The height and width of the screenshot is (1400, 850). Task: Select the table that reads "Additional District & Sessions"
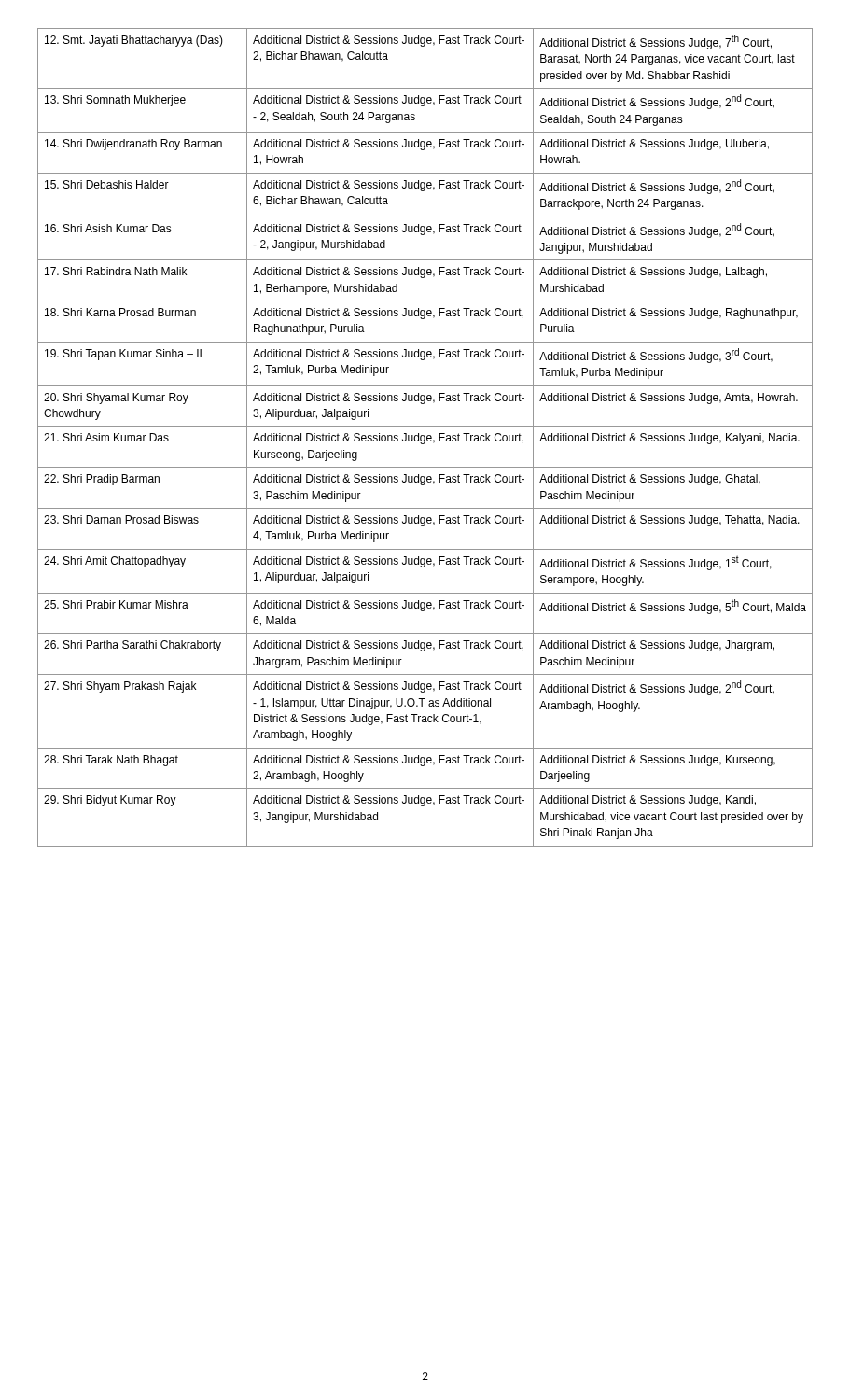click(x=425, y=437)
